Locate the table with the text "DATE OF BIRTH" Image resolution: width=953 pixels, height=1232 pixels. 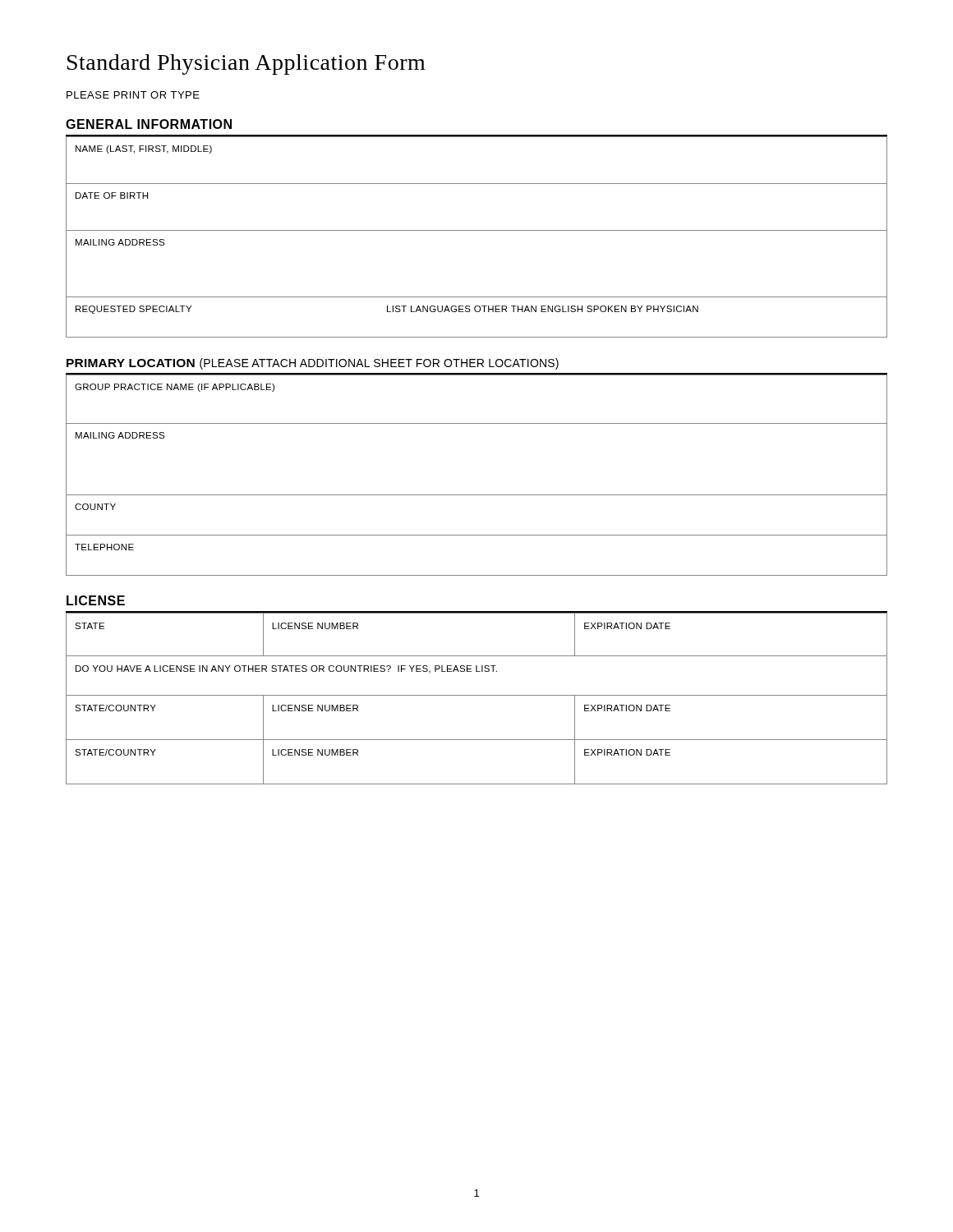(x=476, y=237)
